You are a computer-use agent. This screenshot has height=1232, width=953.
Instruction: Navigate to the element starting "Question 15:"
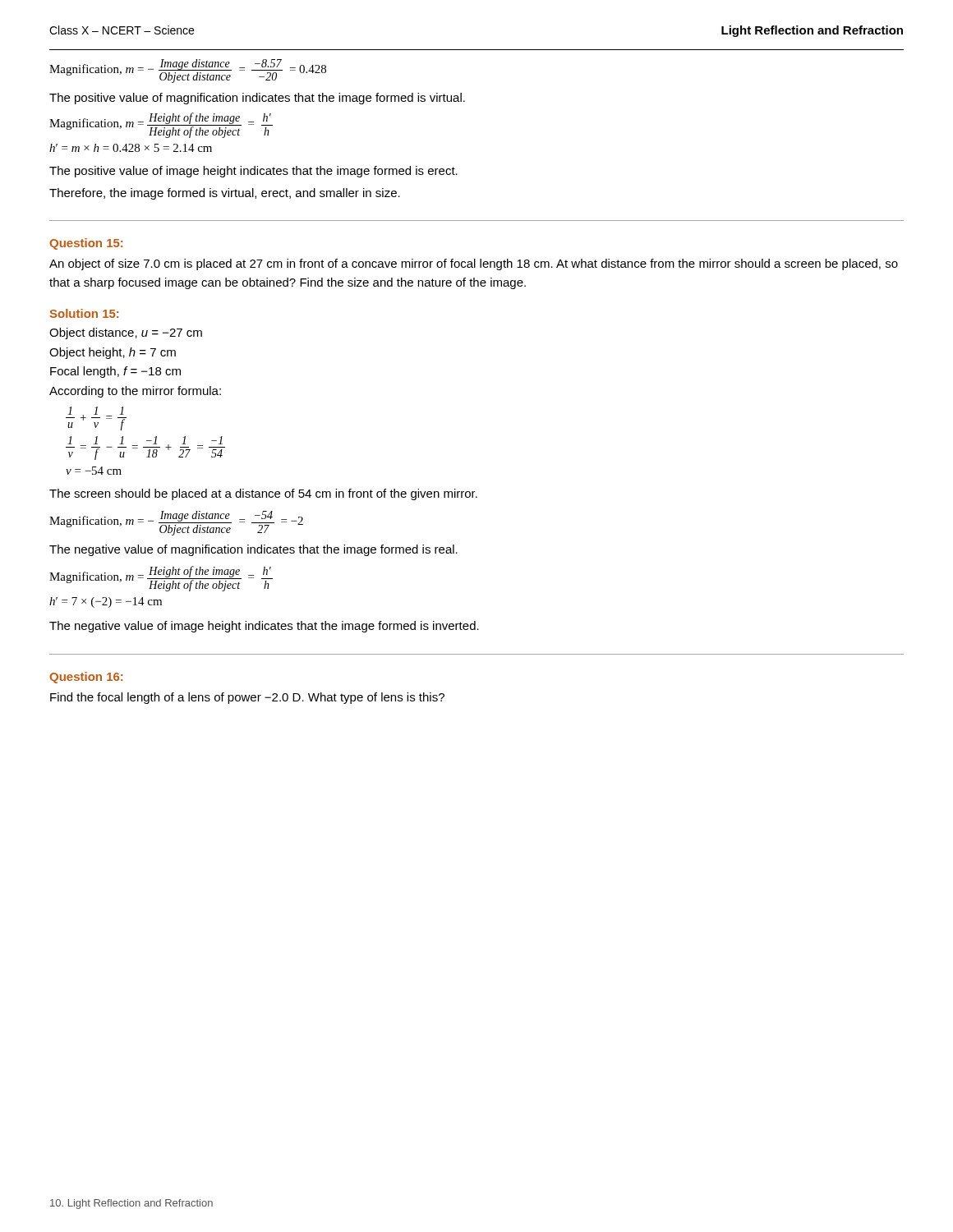click(87, 243)
